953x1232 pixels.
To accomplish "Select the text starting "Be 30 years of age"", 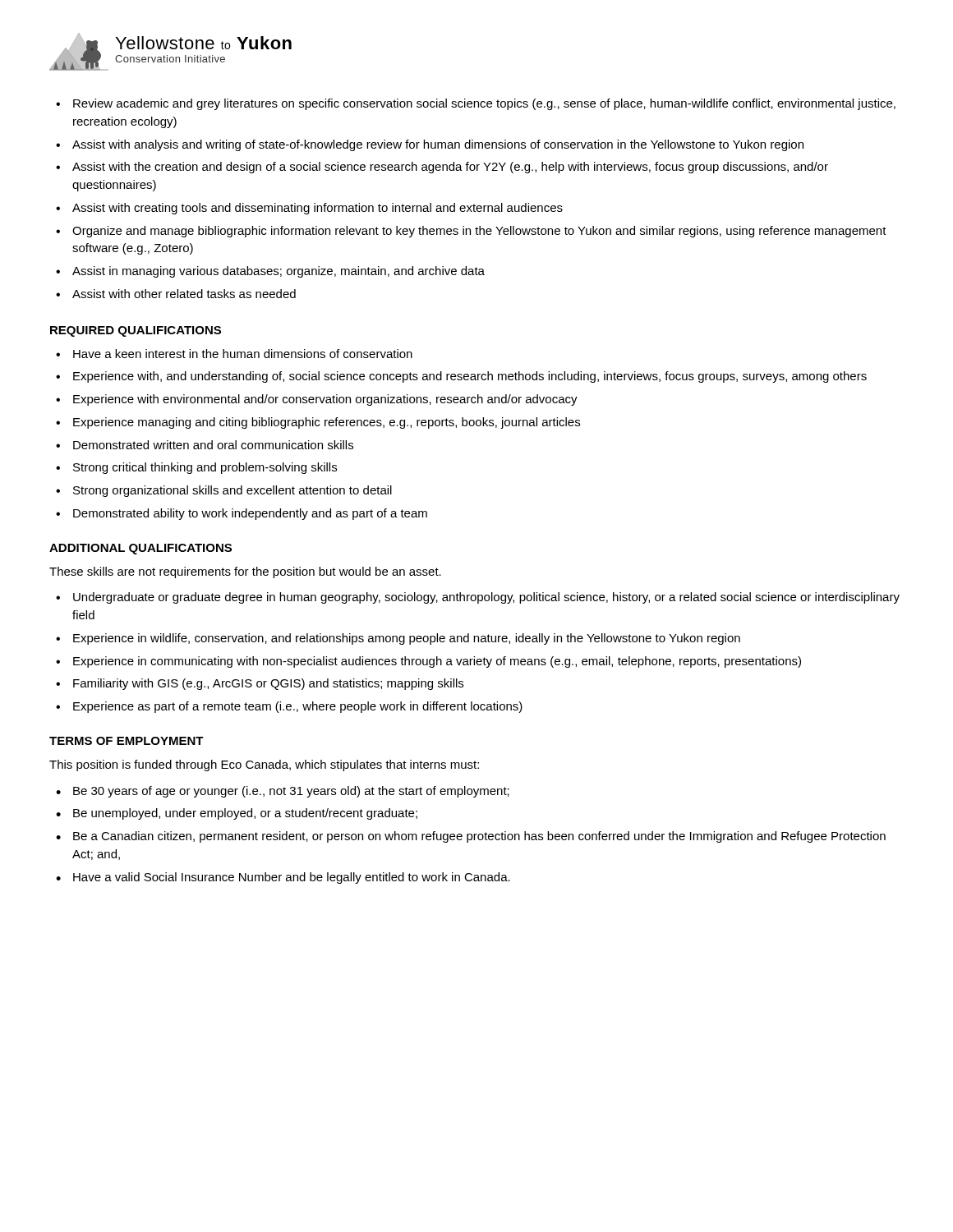I will pyautogui.click(x=291, y=790).
